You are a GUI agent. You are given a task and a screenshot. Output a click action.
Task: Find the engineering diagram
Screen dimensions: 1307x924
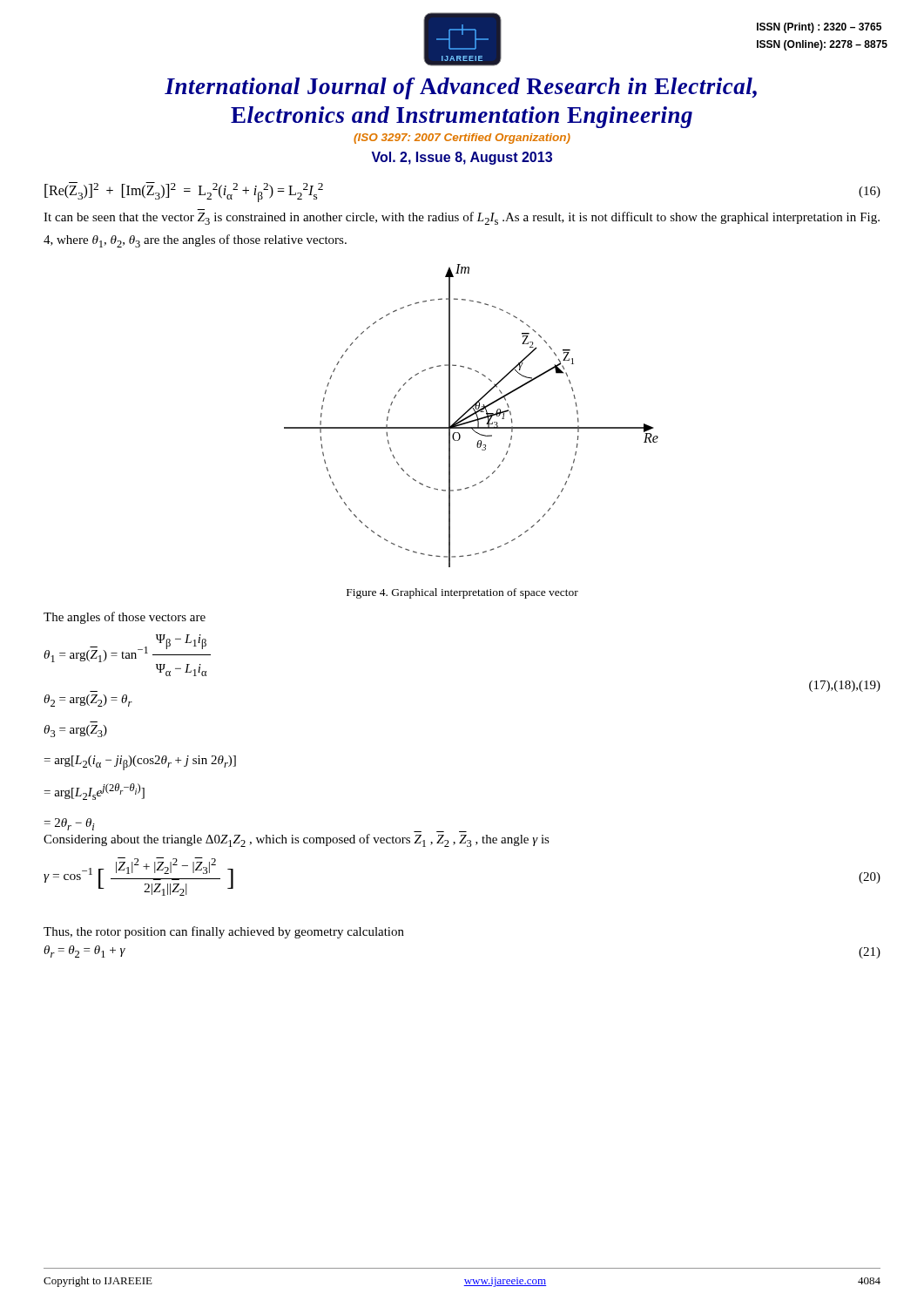click(x=462, y=421)
